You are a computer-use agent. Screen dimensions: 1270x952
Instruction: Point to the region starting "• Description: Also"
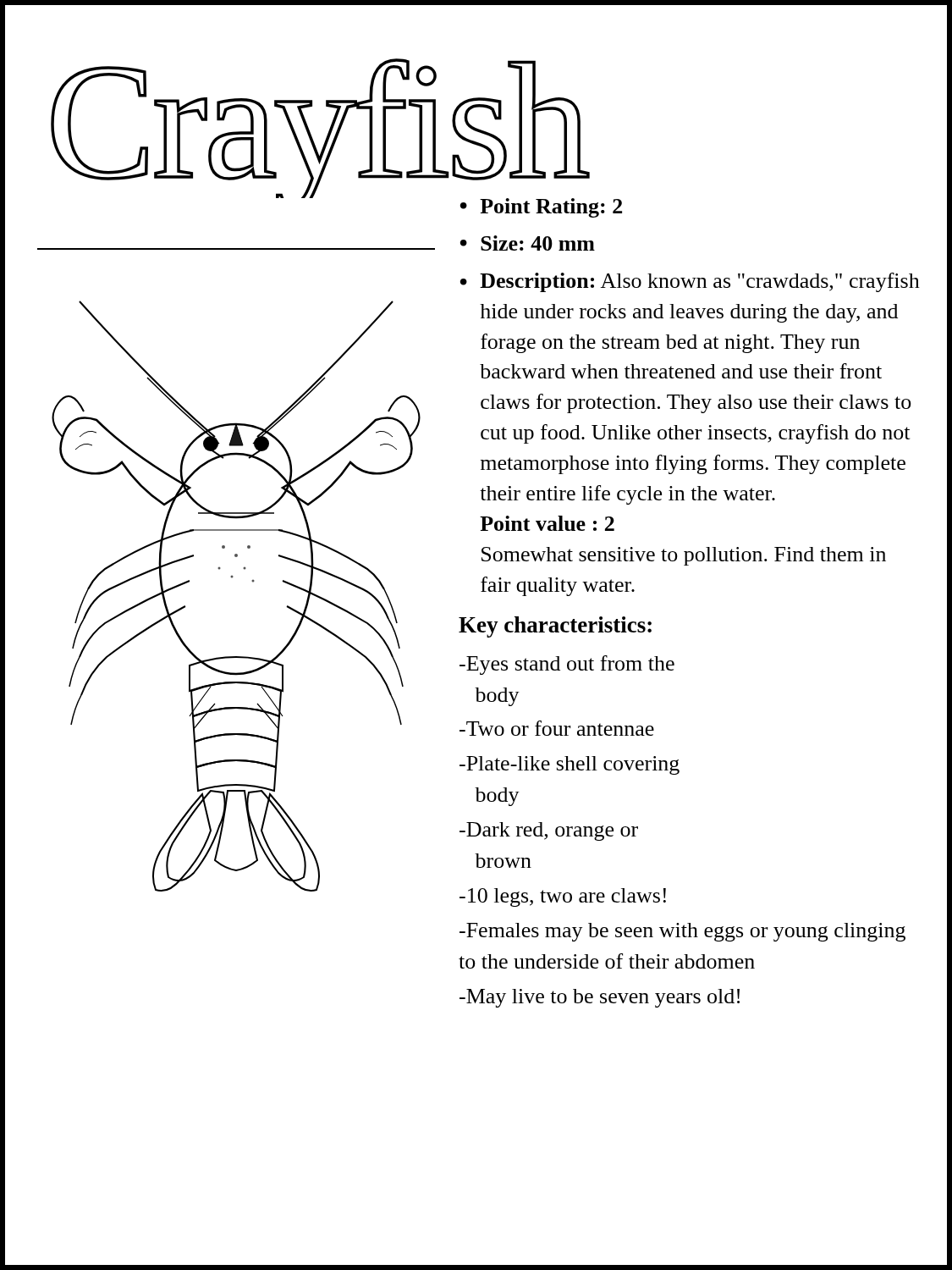[689, 433]
